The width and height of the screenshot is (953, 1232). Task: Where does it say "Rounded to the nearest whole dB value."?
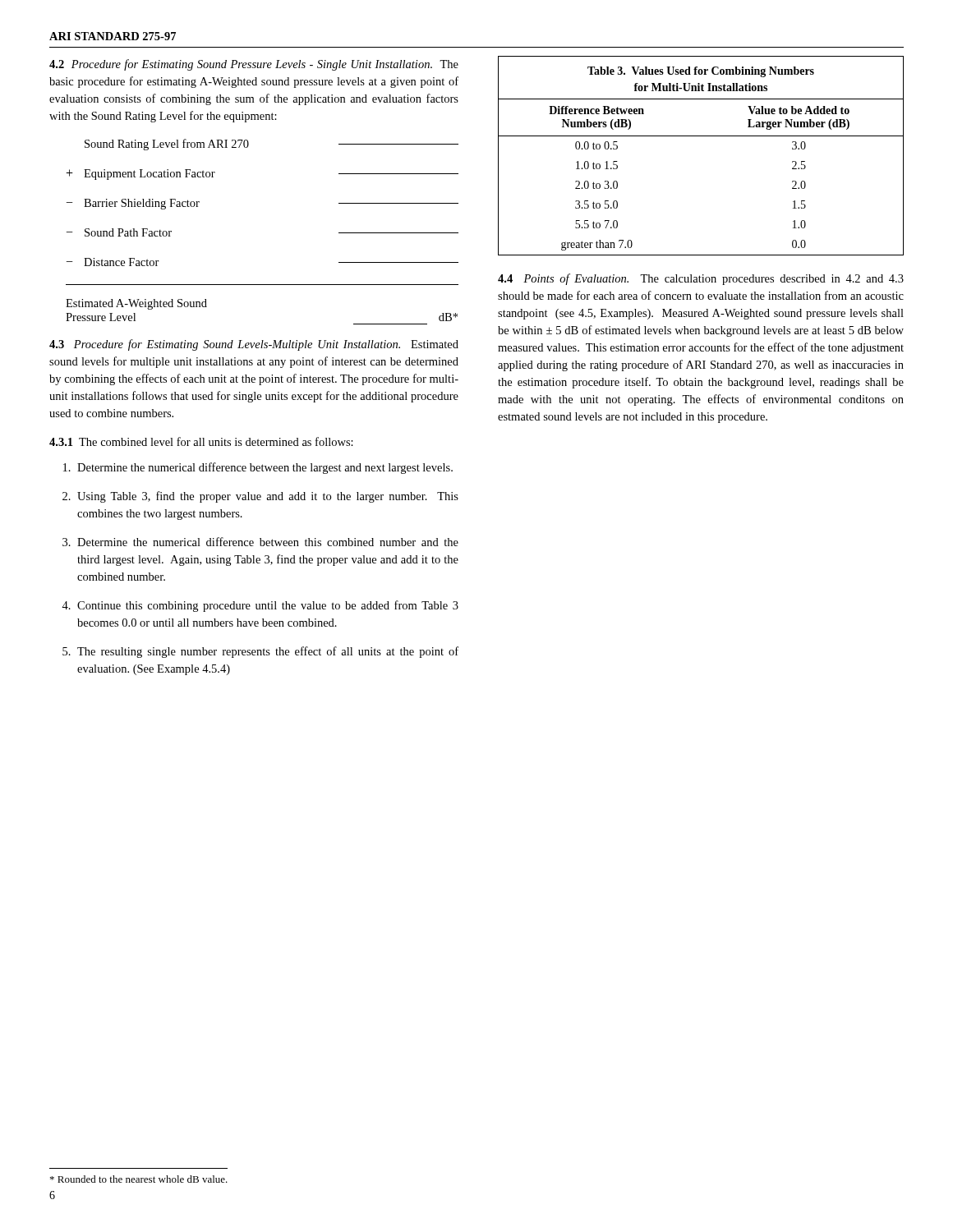click(x=139, y=1177)
